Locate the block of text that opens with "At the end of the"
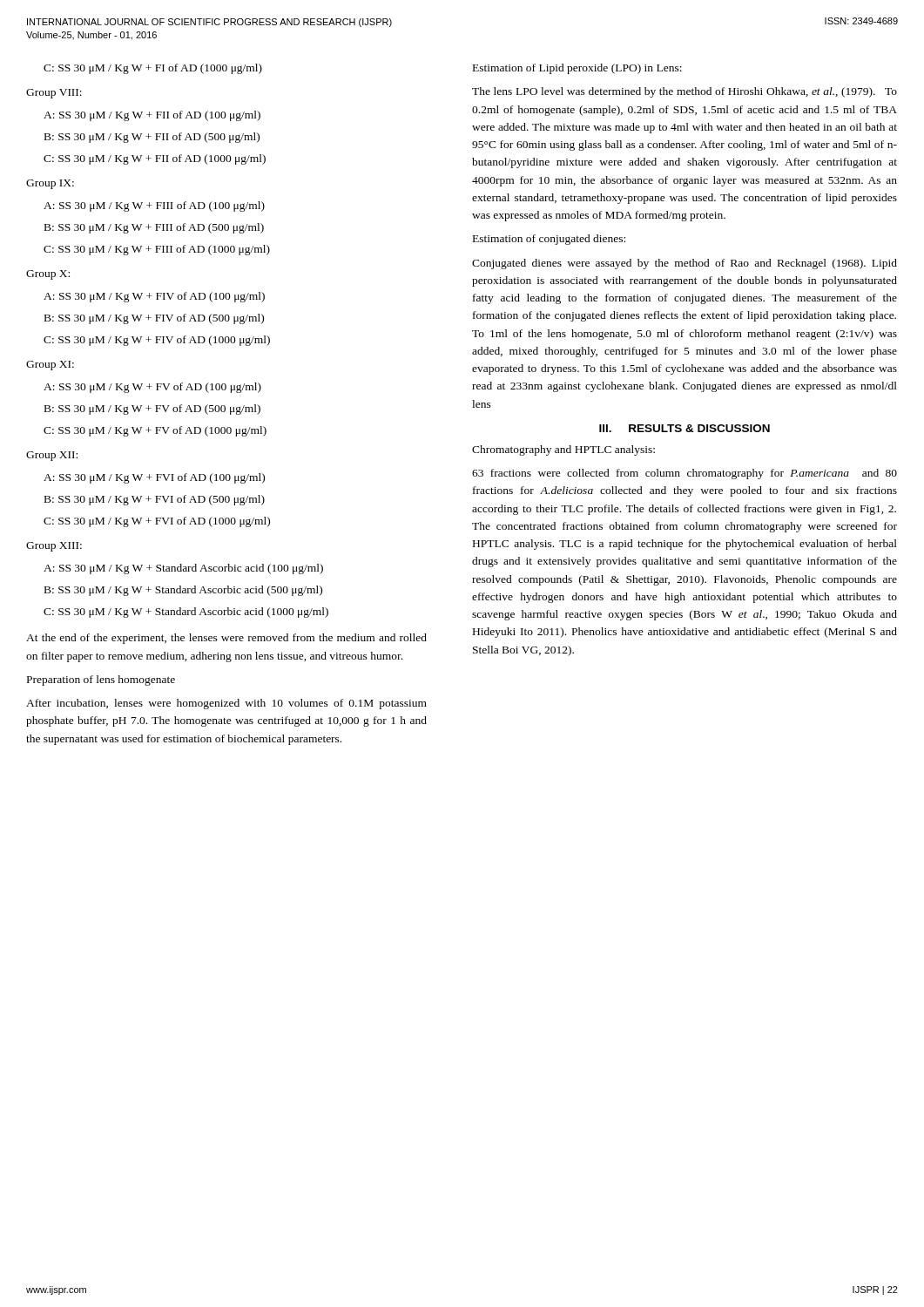The width and height of the screenshot is (924, 1307). click(x=226, y=646)
